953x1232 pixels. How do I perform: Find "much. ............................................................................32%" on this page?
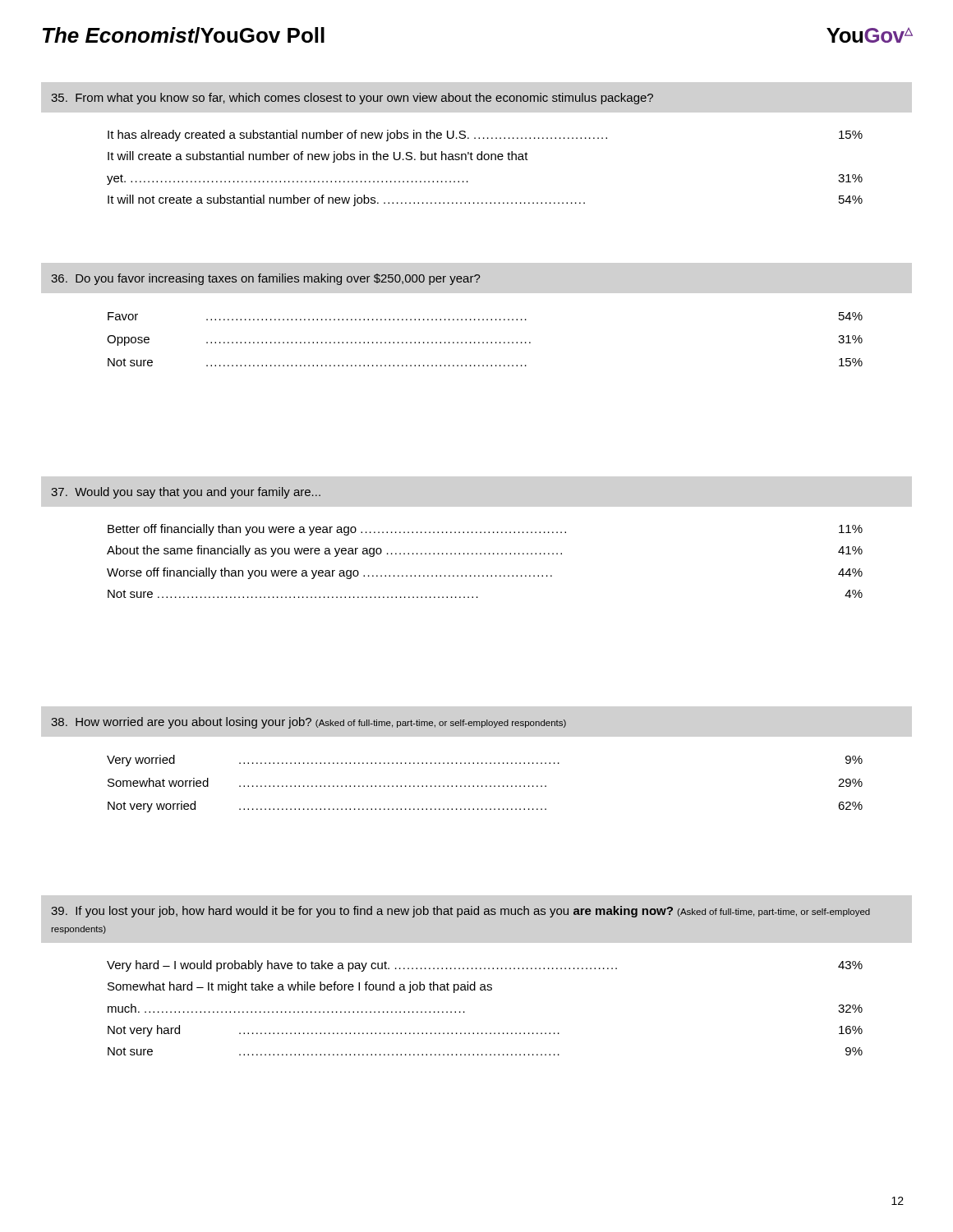[119, 1008]
